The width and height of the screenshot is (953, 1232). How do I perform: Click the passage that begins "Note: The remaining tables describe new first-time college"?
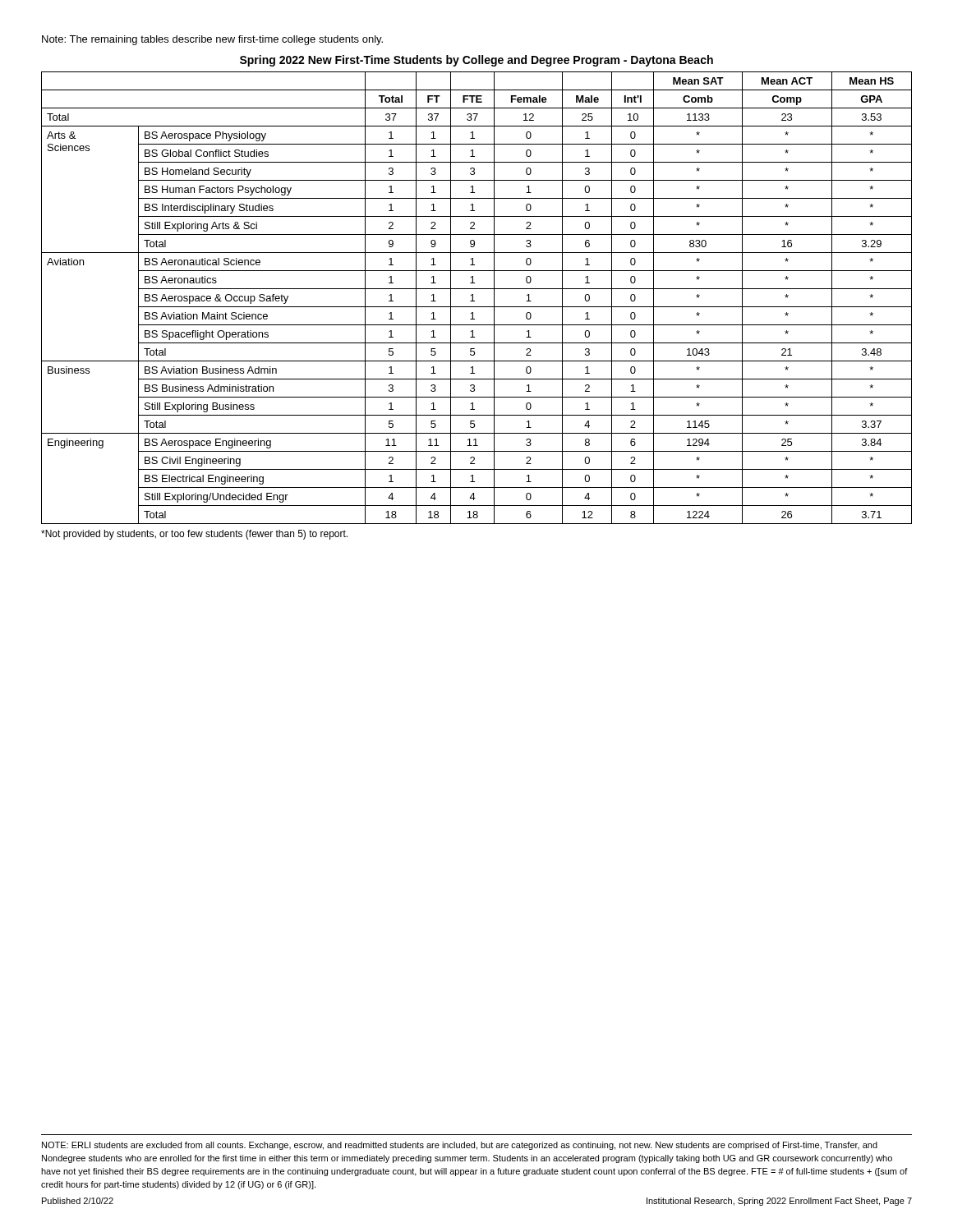pos(212,39)
